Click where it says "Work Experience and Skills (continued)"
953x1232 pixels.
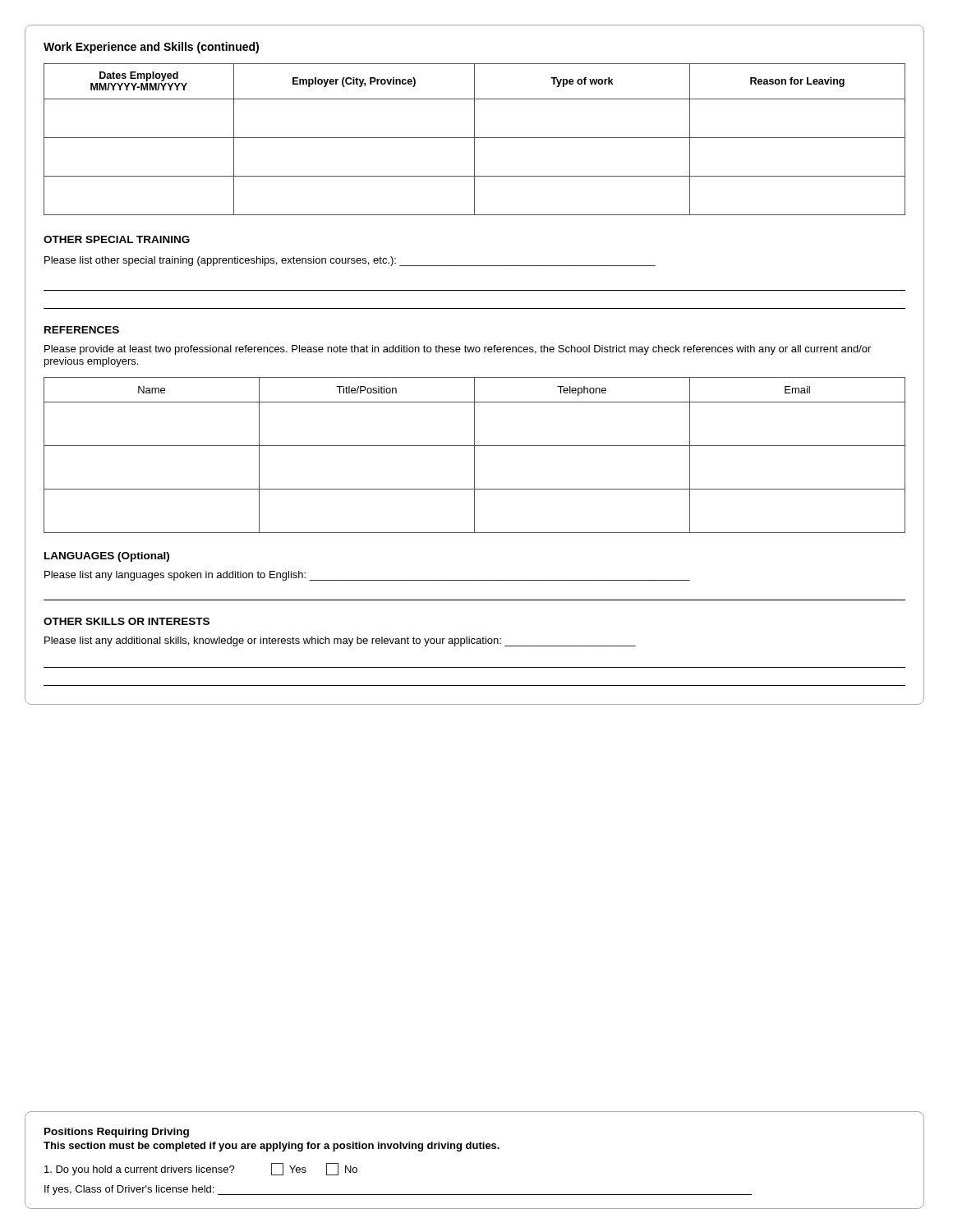point(151,47)
